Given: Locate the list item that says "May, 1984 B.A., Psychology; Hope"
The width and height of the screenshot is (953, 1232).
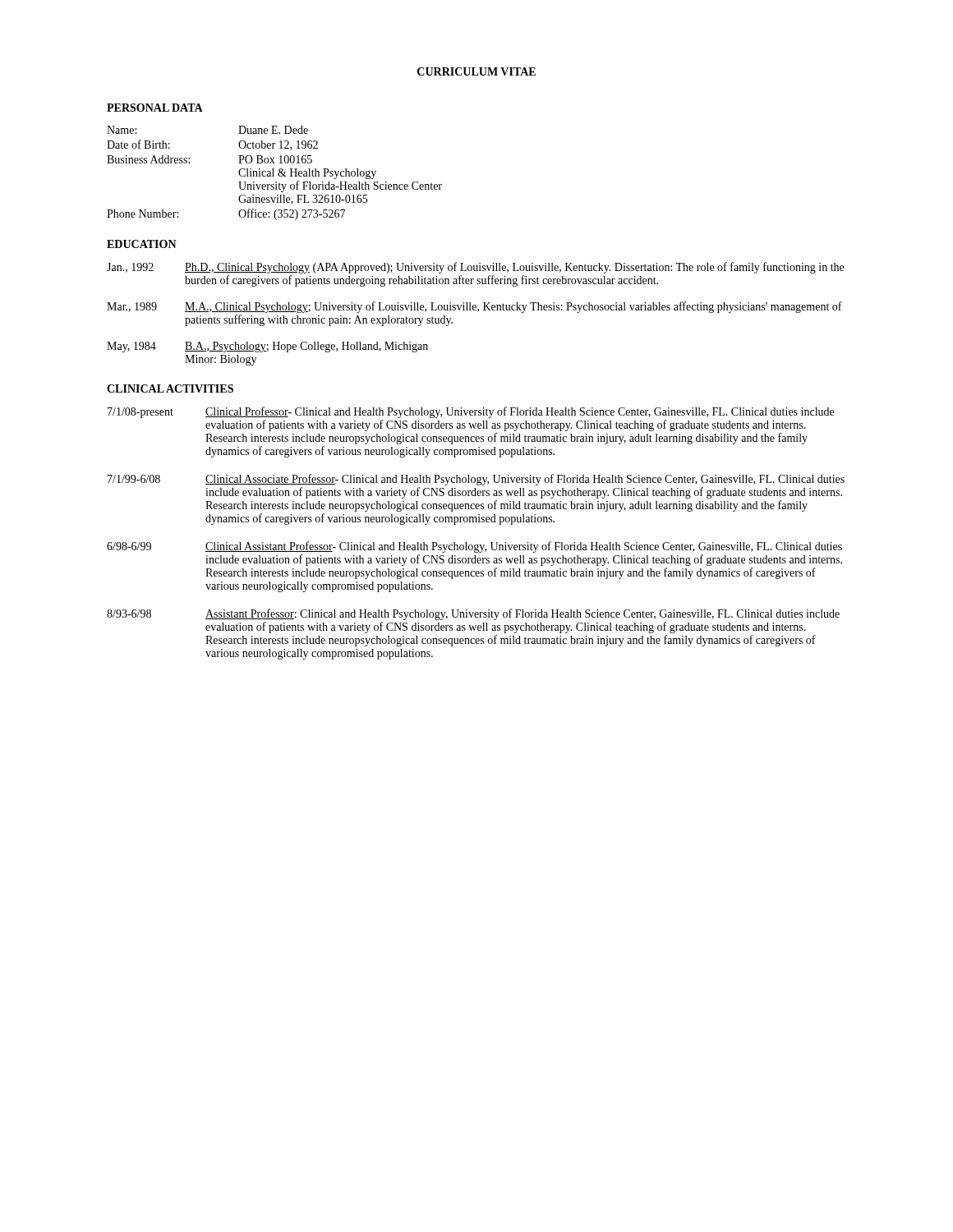Looking at the screenshot, I should click(x=267, y=347).
